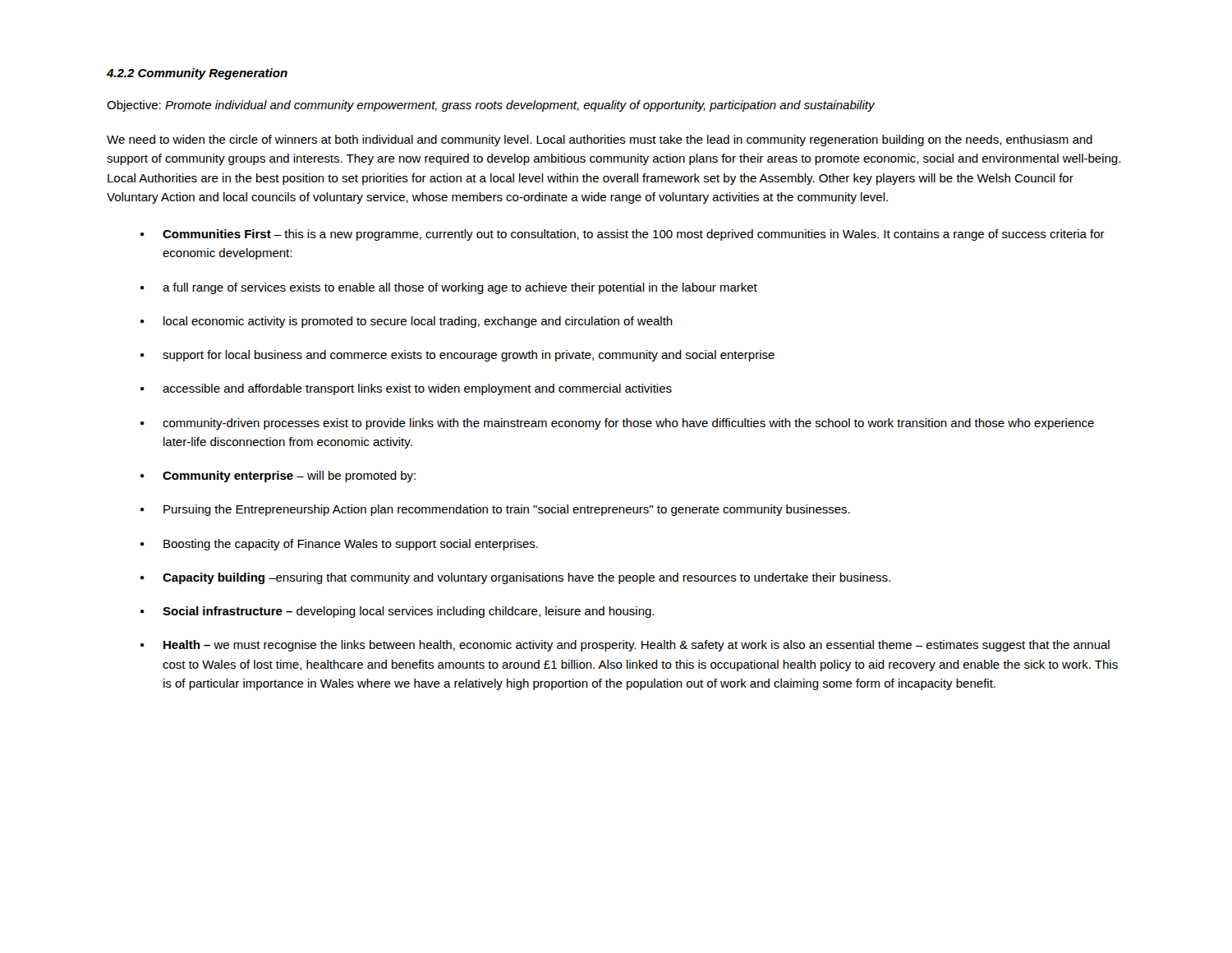Point to the region starting "Objective: Promote individual and community empowerment, grass roots"
The height and width of the screenshot is (953, 1232).
(491, 105)
